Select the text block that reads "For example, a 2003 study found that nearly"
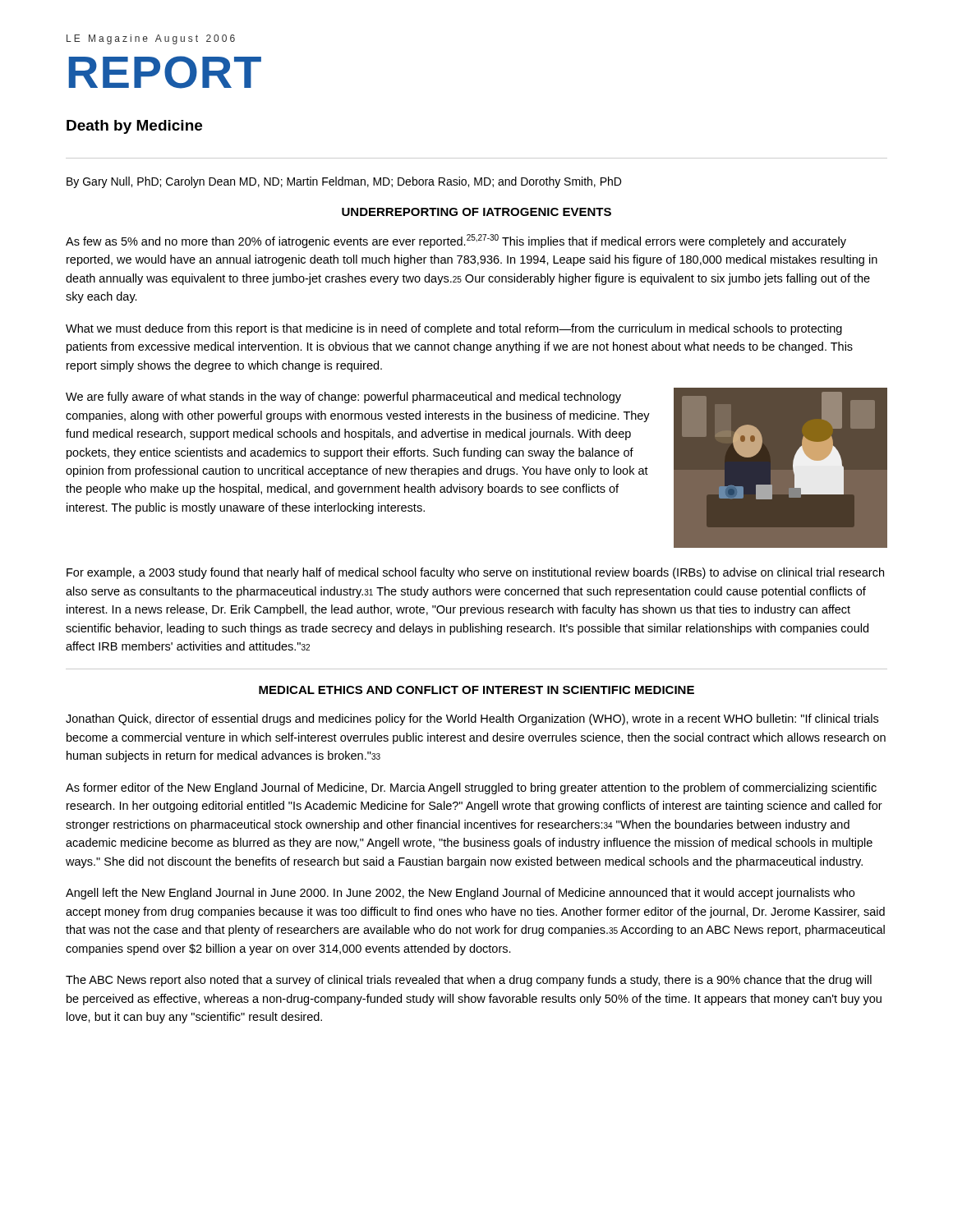The height and width of the screenshot is (1232, 953). pyautogui.click(x=475, y=609)
